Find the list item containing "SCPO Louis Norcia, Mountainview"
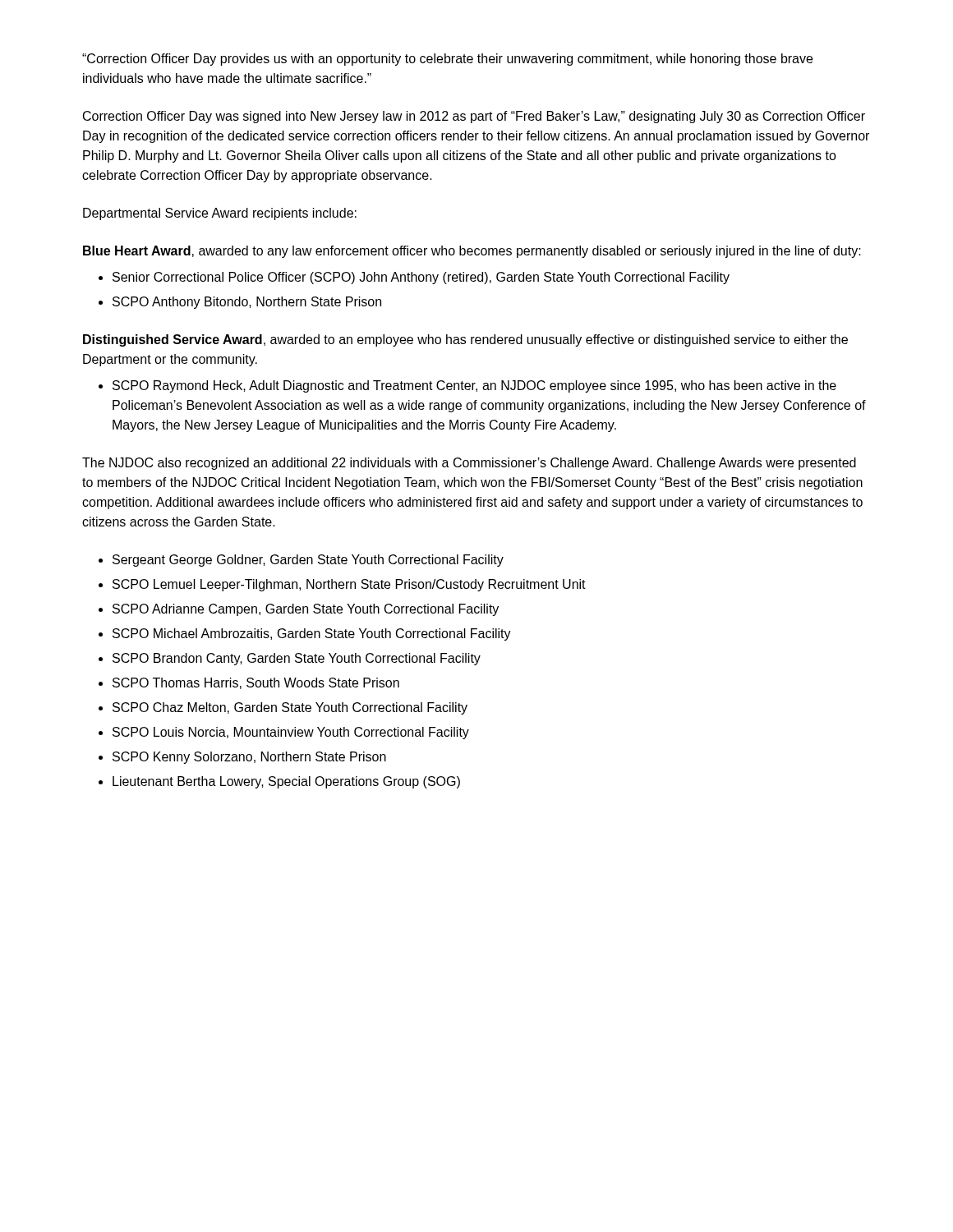This screenshot has height=1232, width=953. 290,732
